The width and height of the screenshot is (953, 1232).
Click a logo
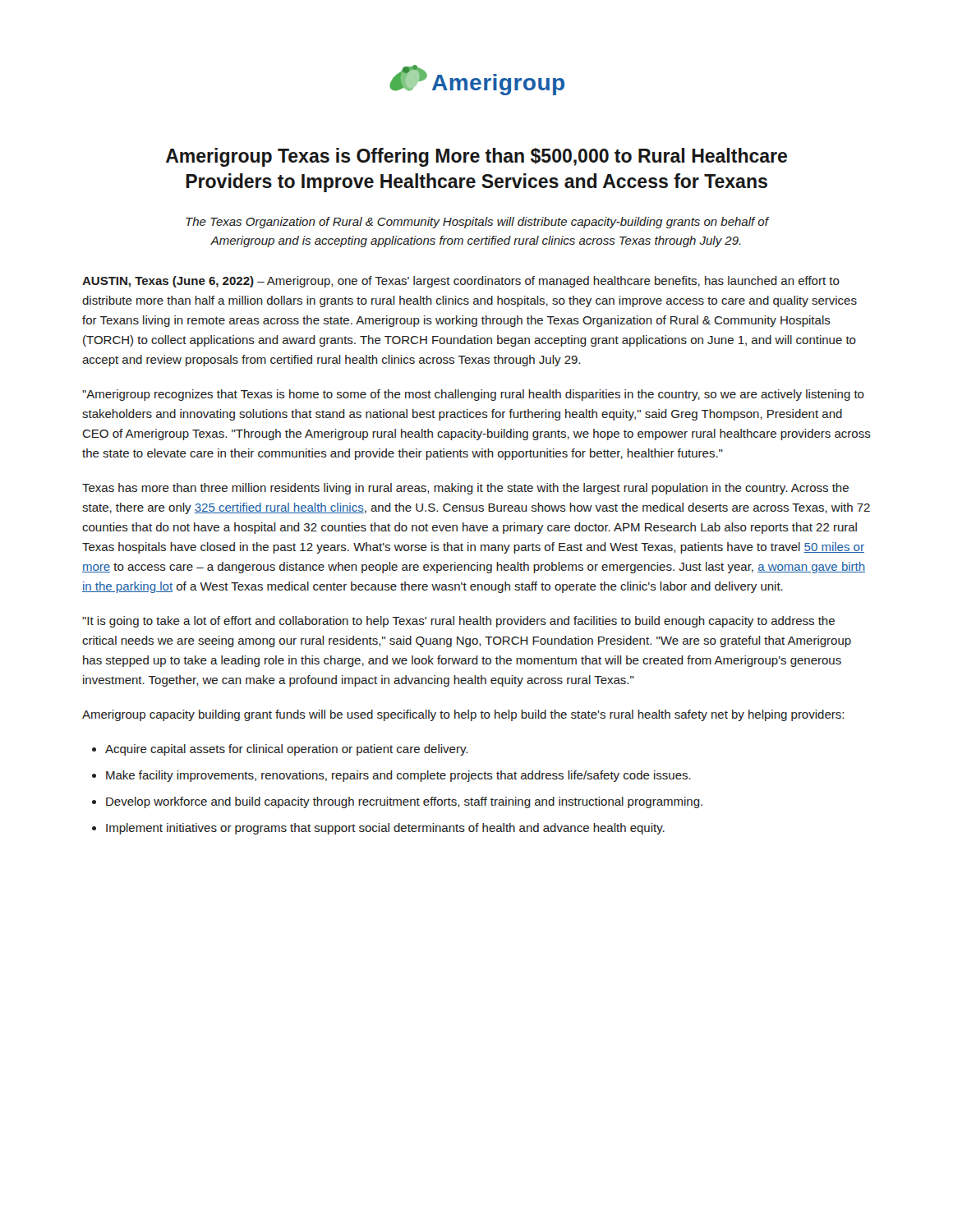[x=476, y=83]
